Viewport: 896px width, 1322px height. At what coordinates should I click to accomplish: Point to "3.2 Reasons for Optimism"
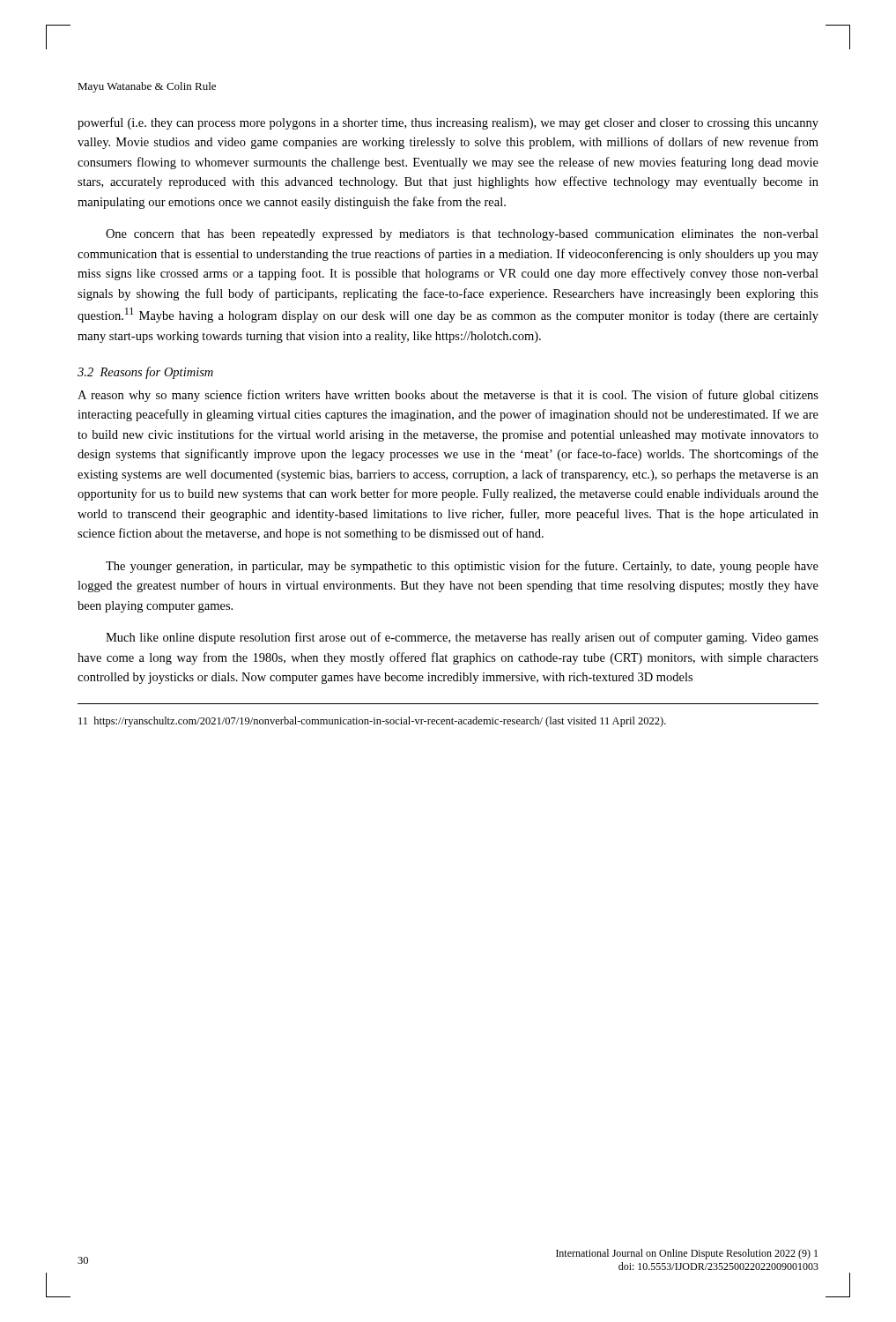click(145, 372)
